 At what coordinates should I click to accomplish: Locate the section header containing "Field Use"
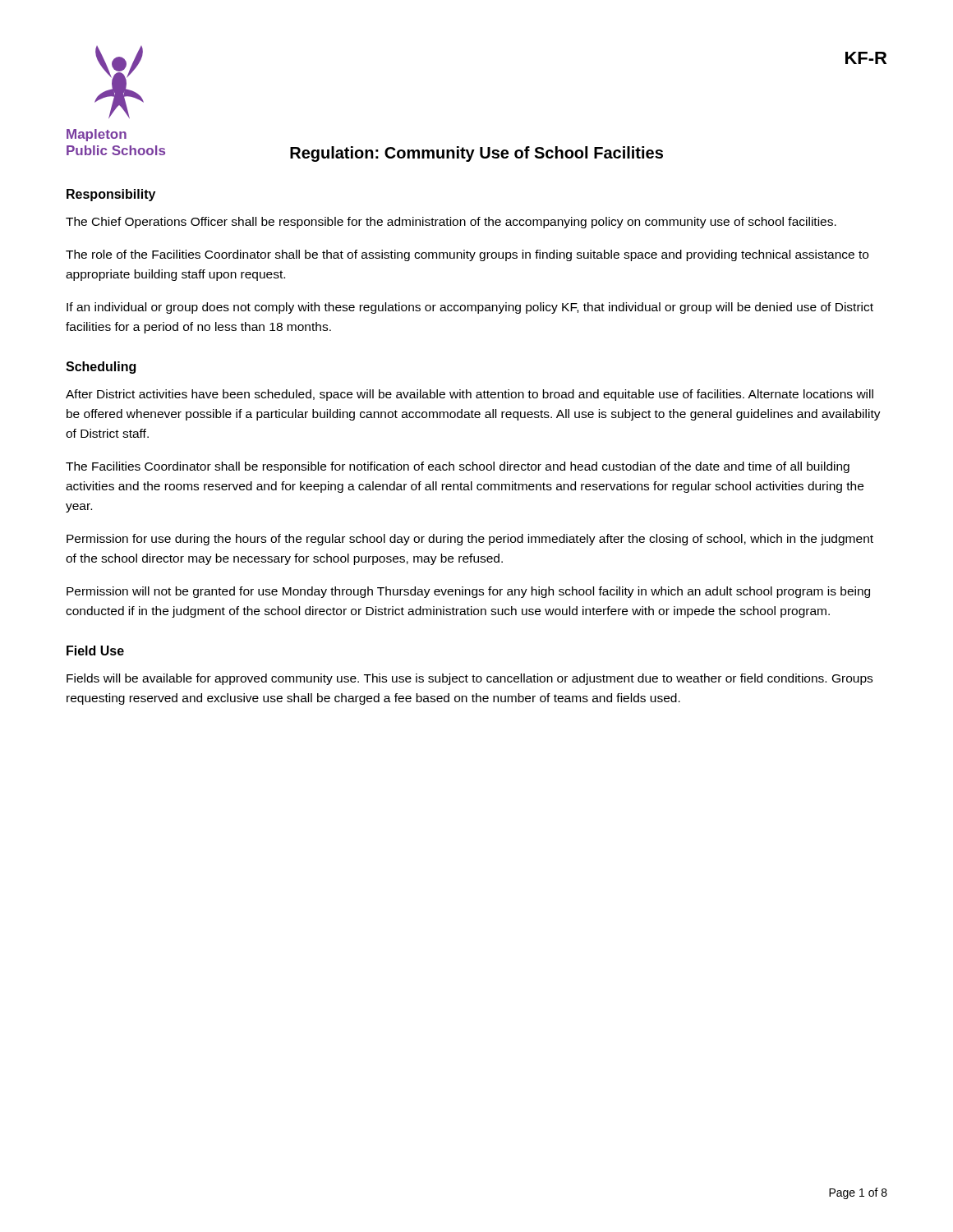95,651
